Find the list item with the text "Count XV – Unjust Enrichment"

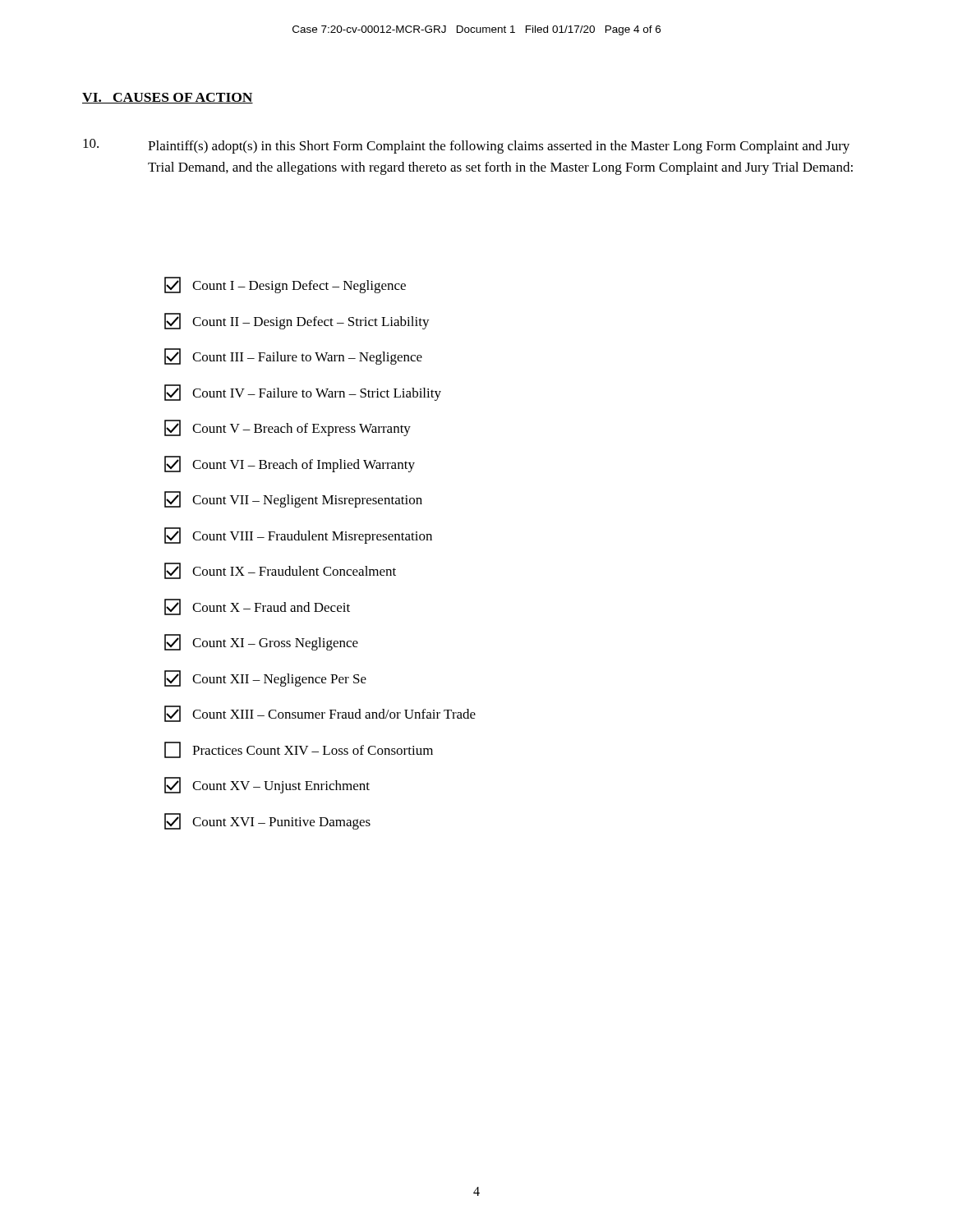267,786
